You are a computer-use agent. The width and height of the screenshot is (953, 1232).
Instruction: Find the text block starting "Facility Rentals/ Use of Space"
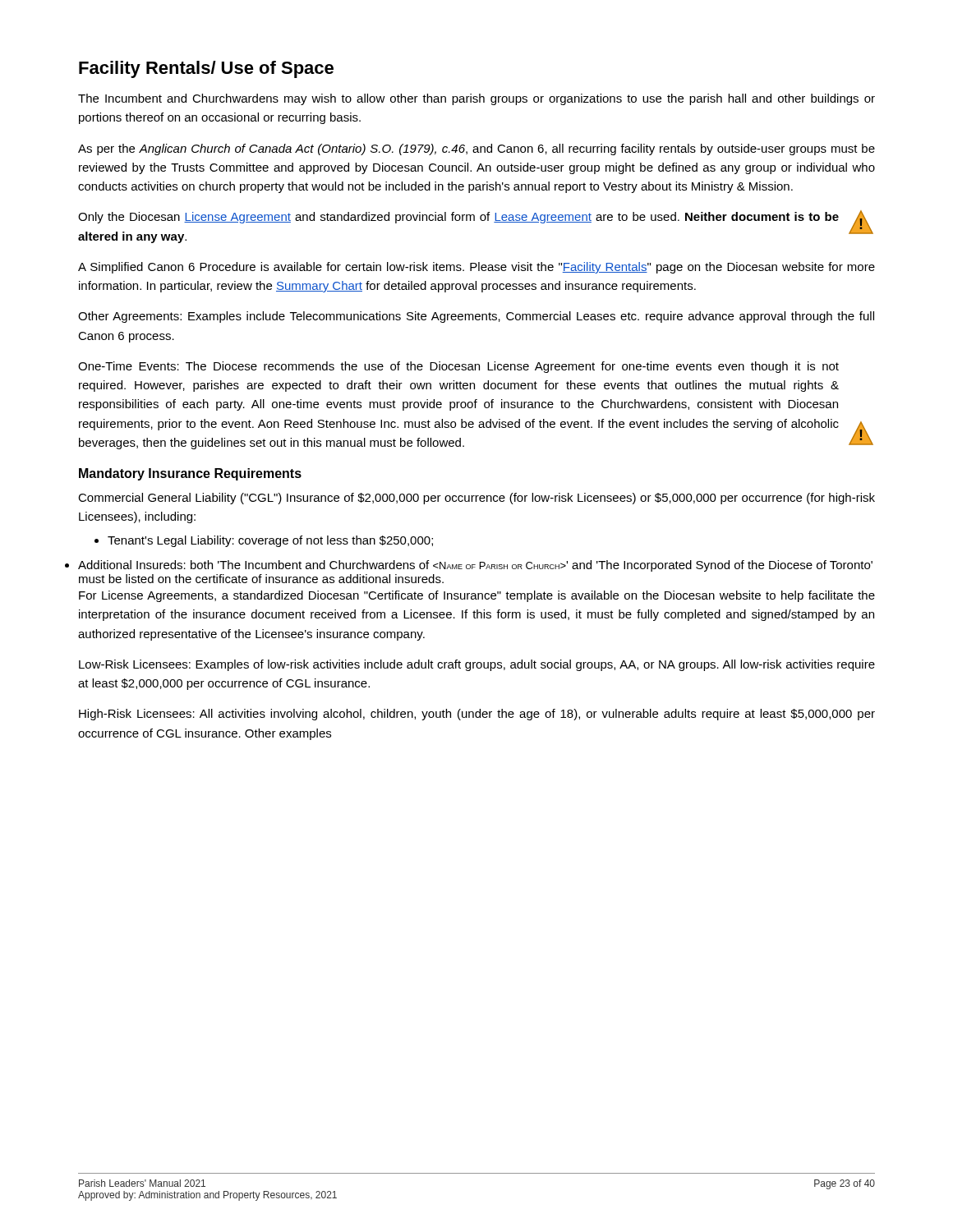(206, 69)
